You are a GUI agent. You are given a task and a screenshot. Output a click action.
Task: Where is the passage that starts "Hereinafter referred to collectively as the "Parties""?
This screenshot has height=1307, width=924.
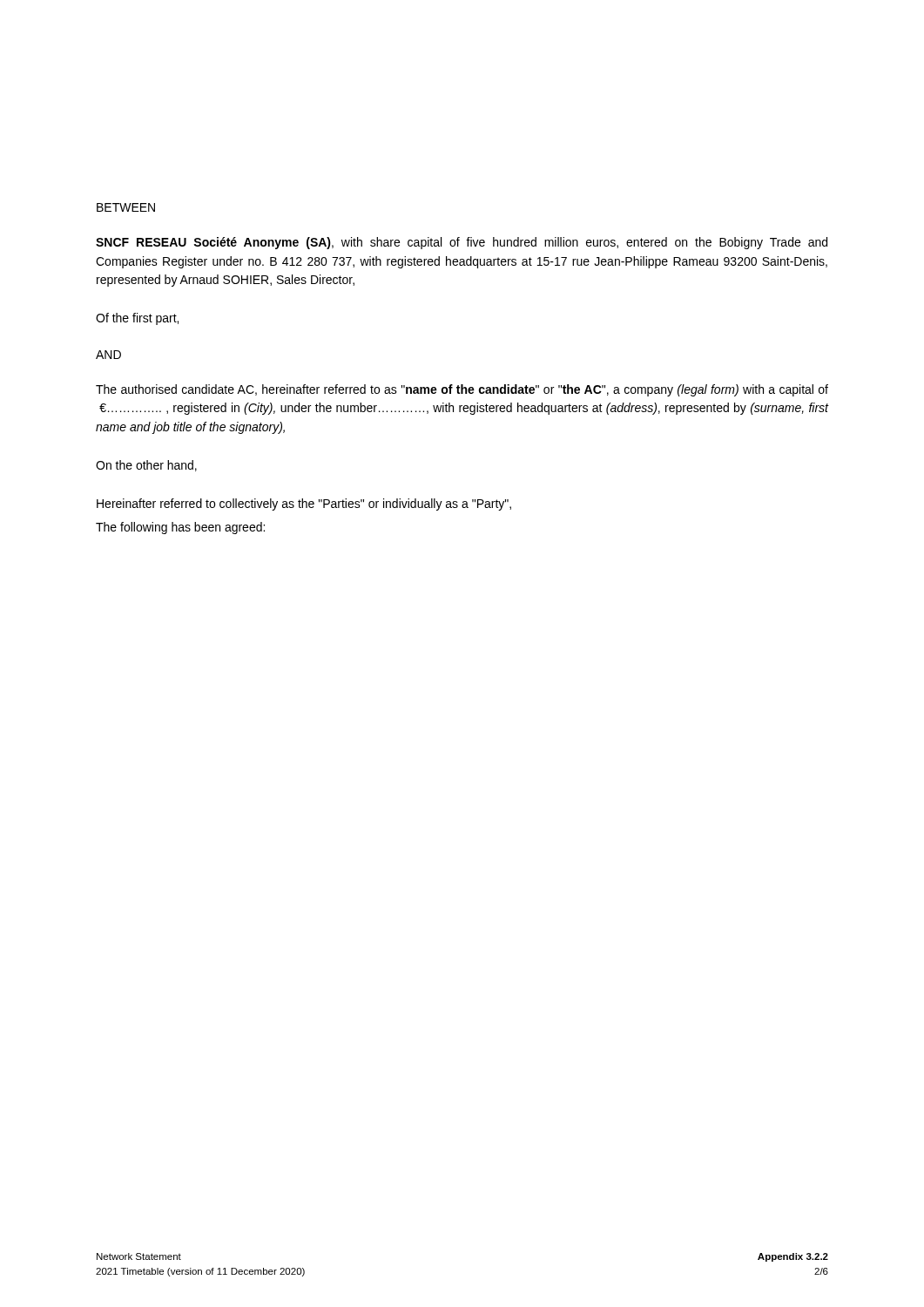pos(304,503)
